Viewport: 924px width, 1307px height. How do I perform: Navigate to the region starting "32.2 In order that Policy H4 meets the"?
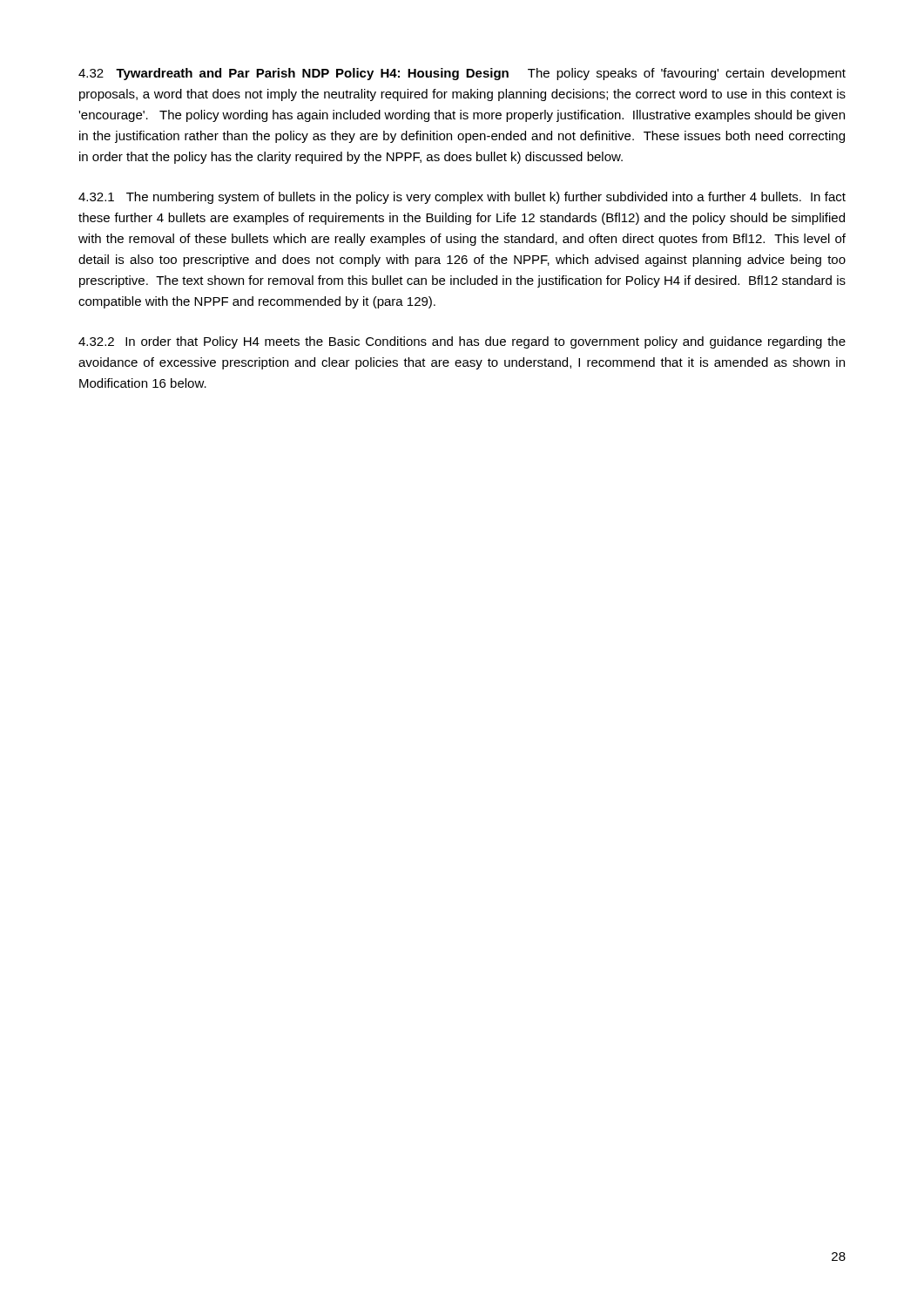click(462, 362)
